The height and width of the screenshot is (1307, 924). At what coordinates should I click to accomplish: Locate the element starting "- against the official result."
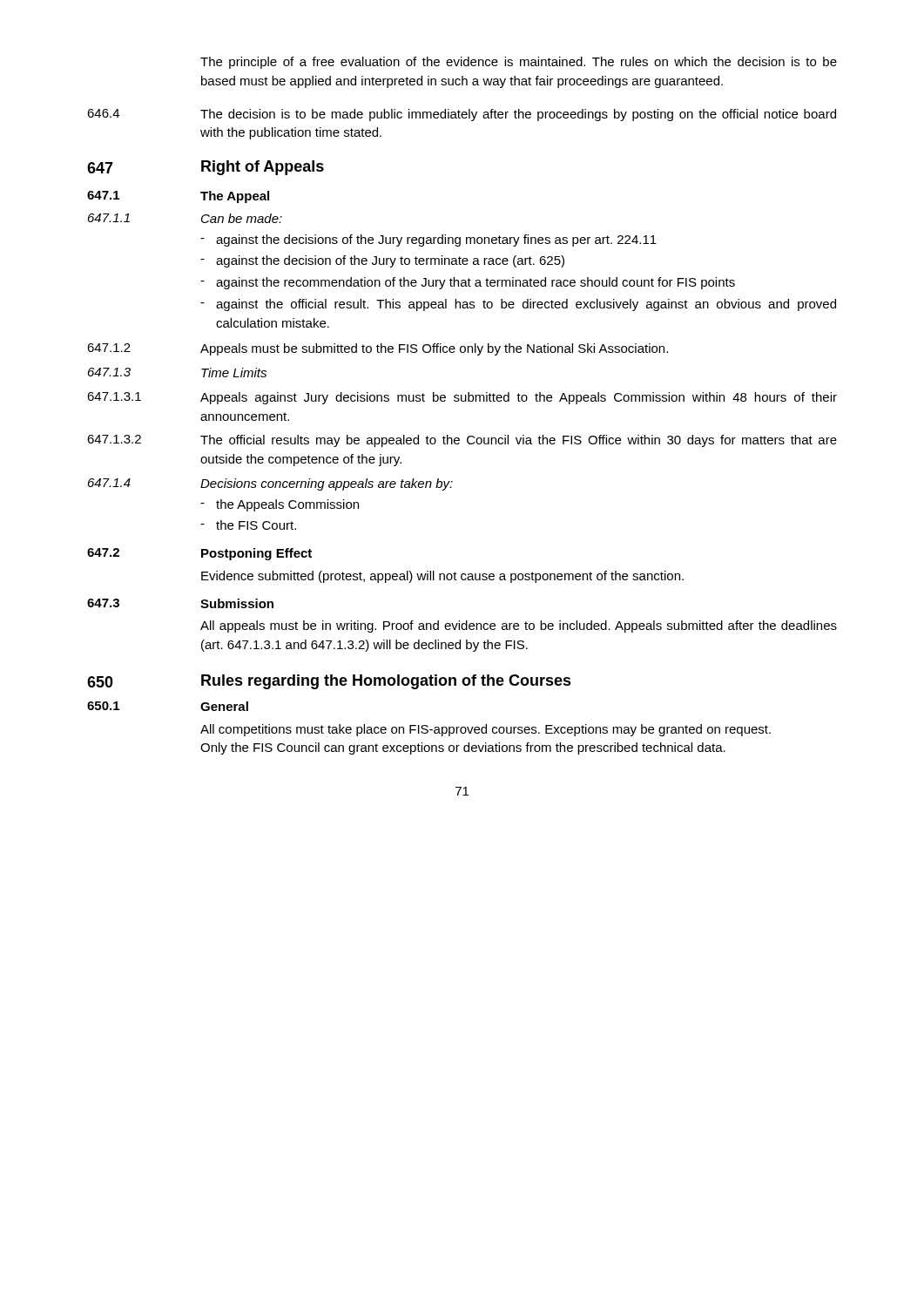click(x=519, y=313)
